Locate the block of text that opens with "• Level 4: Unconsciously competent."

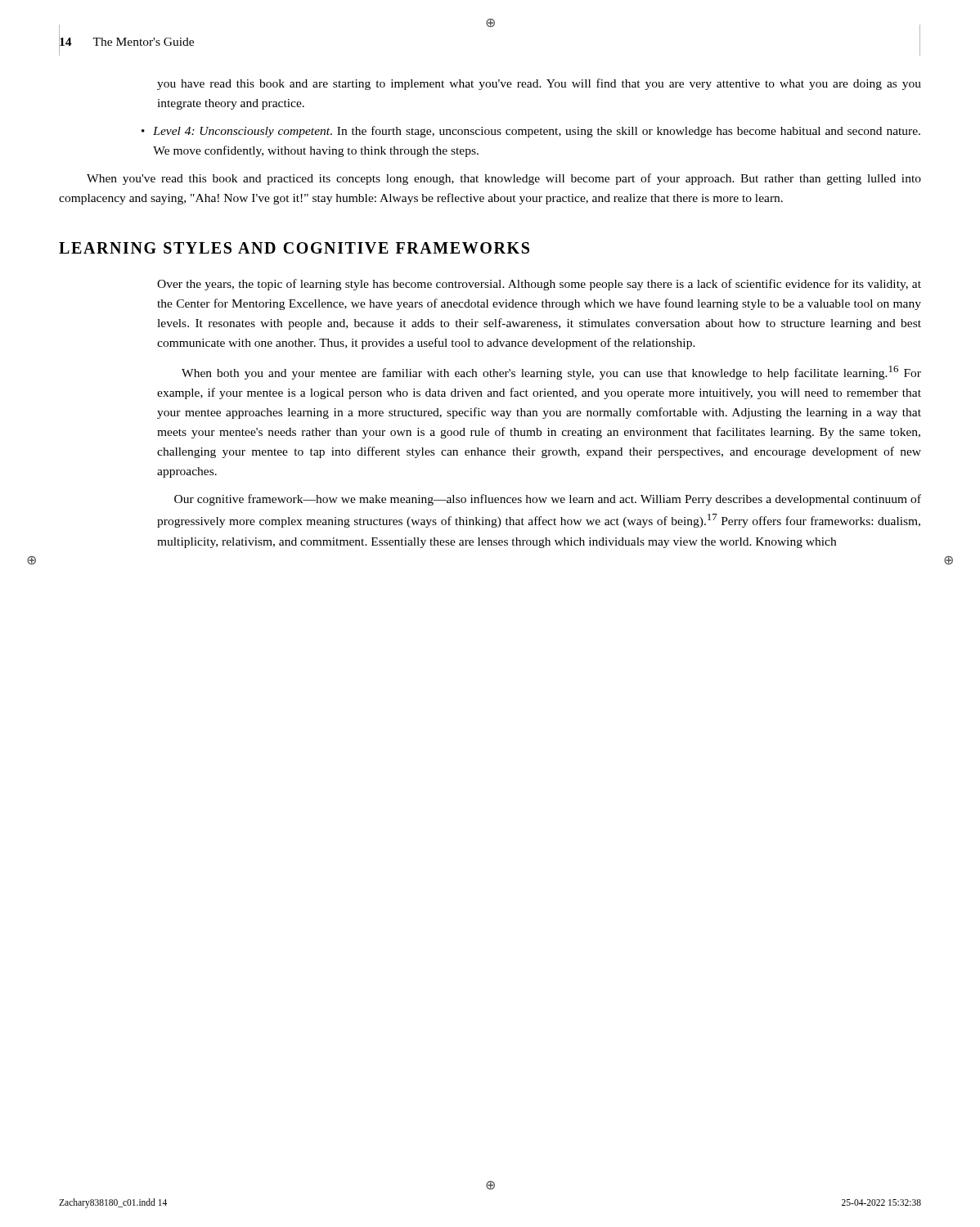click(x=531, y=141)
